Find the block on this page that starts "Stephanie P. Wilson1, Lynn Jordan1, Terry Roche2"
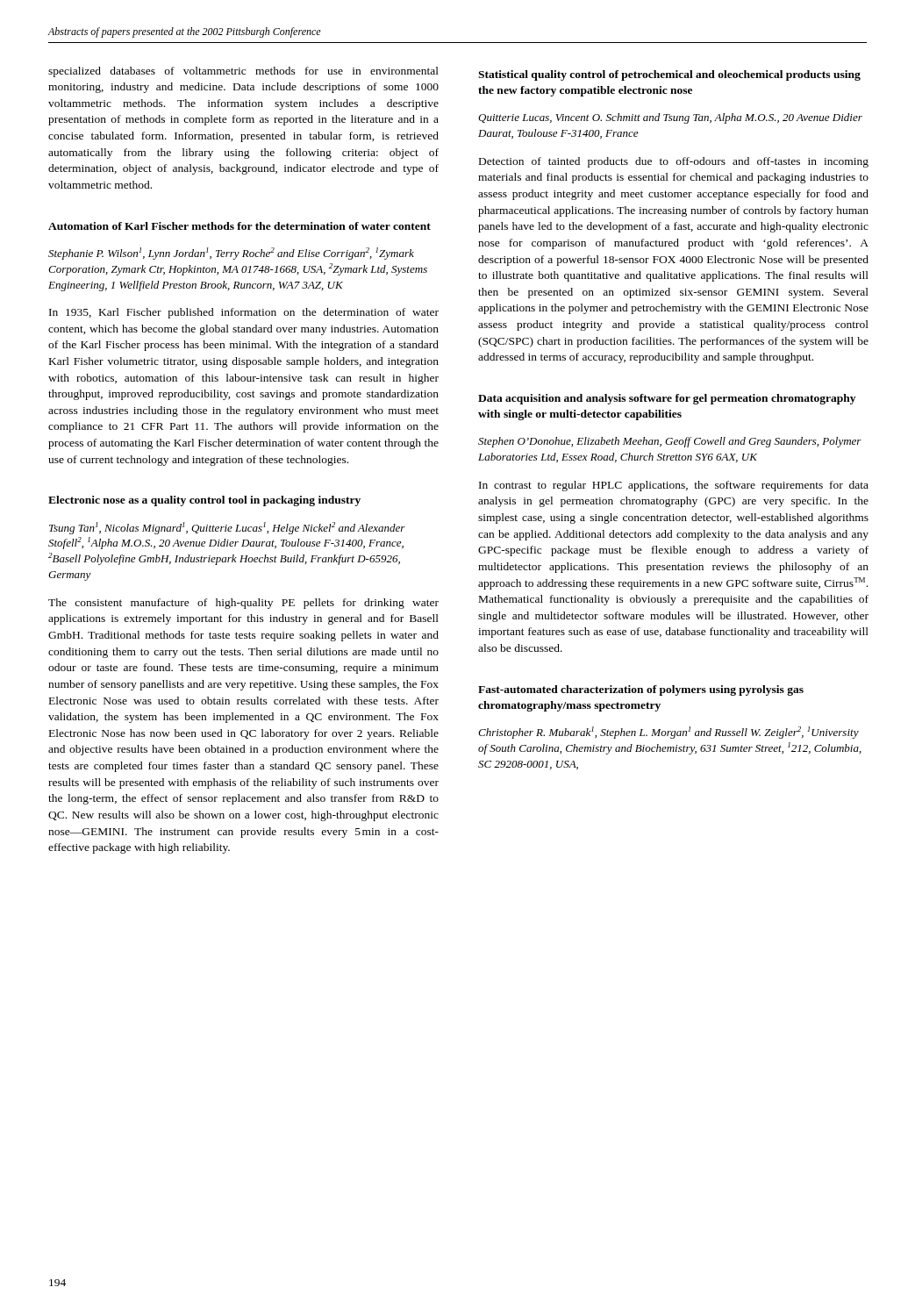Viewport: 915px width, 1316px height. [243, 269]
